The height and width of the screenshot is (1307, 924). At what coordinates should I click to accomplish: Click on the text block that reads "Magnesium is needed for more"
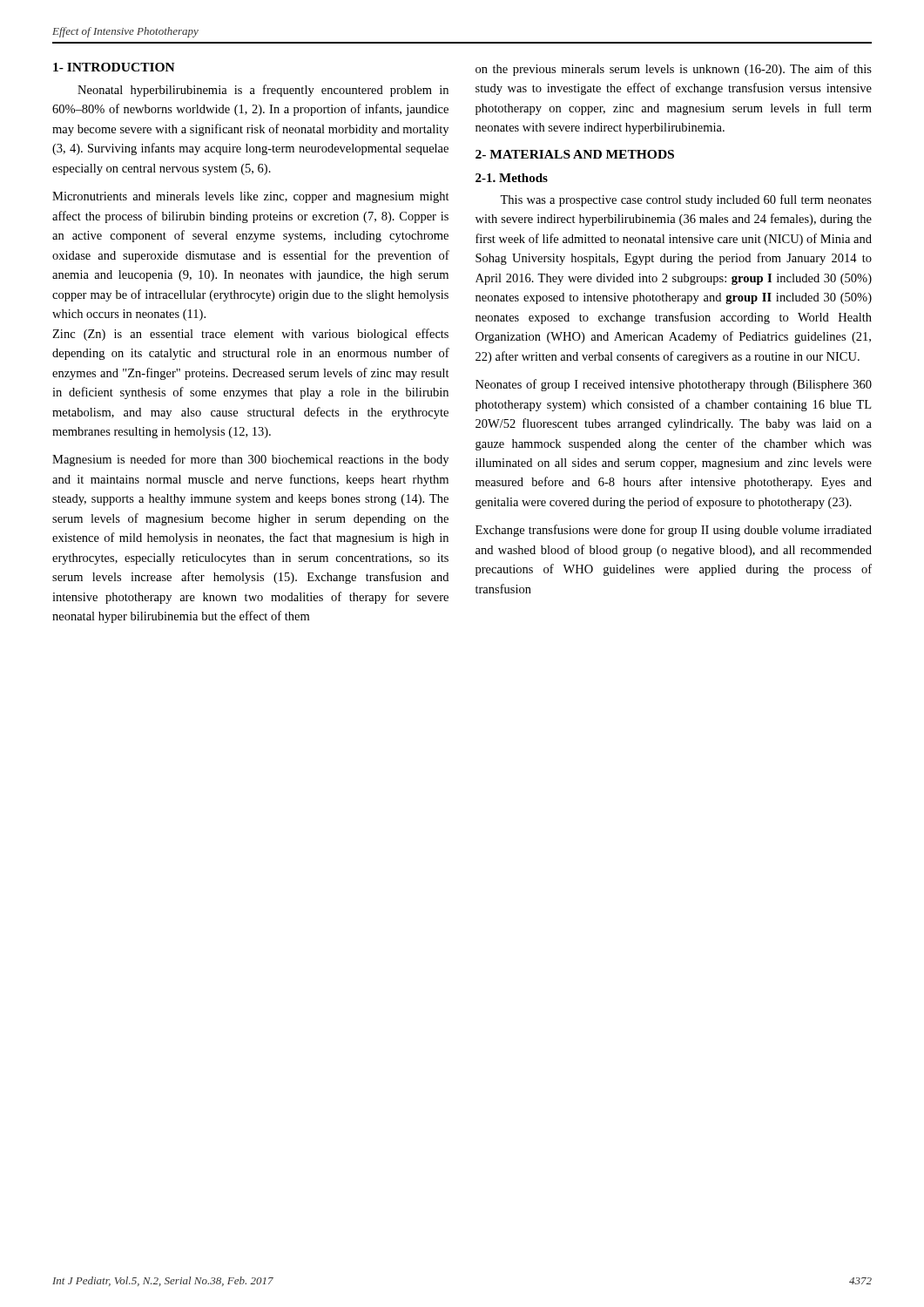pyautogui.click(x=251, y=538)
